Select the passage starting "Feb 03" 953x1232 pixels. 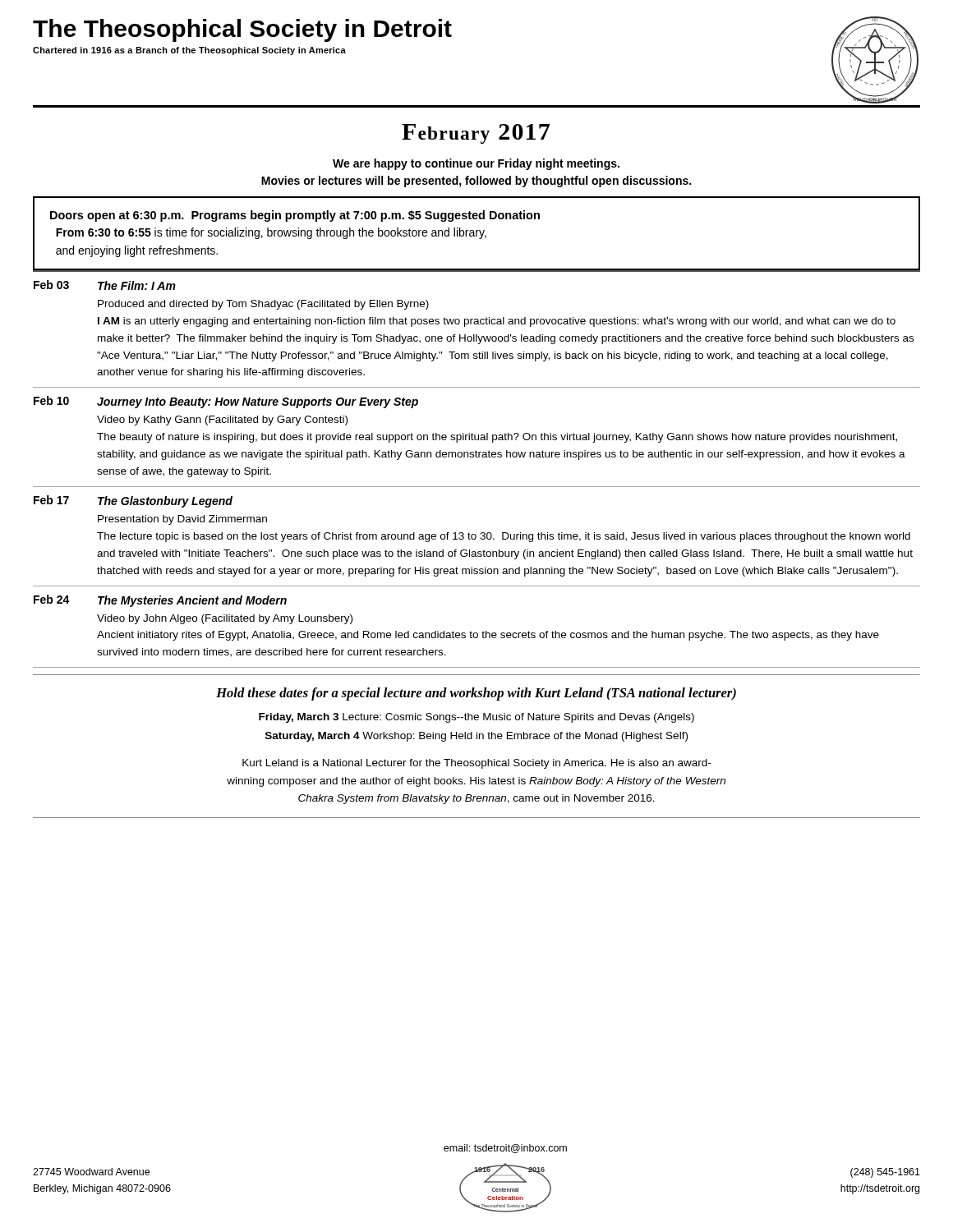[x=51, y=285]
